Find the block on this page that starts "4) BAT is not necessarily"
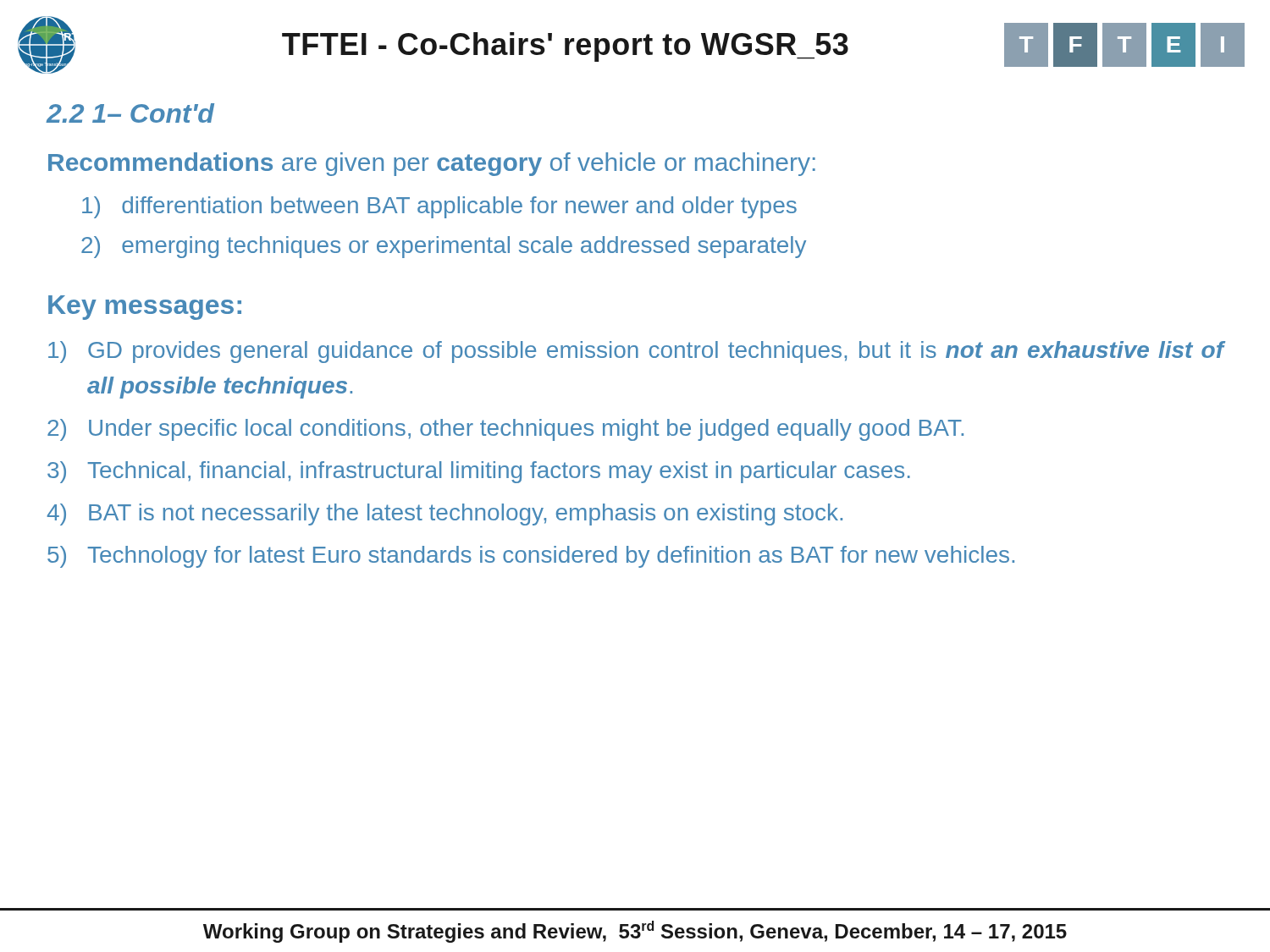The height and width of the screenshot is (952, 1270). [x=635, y=513]
